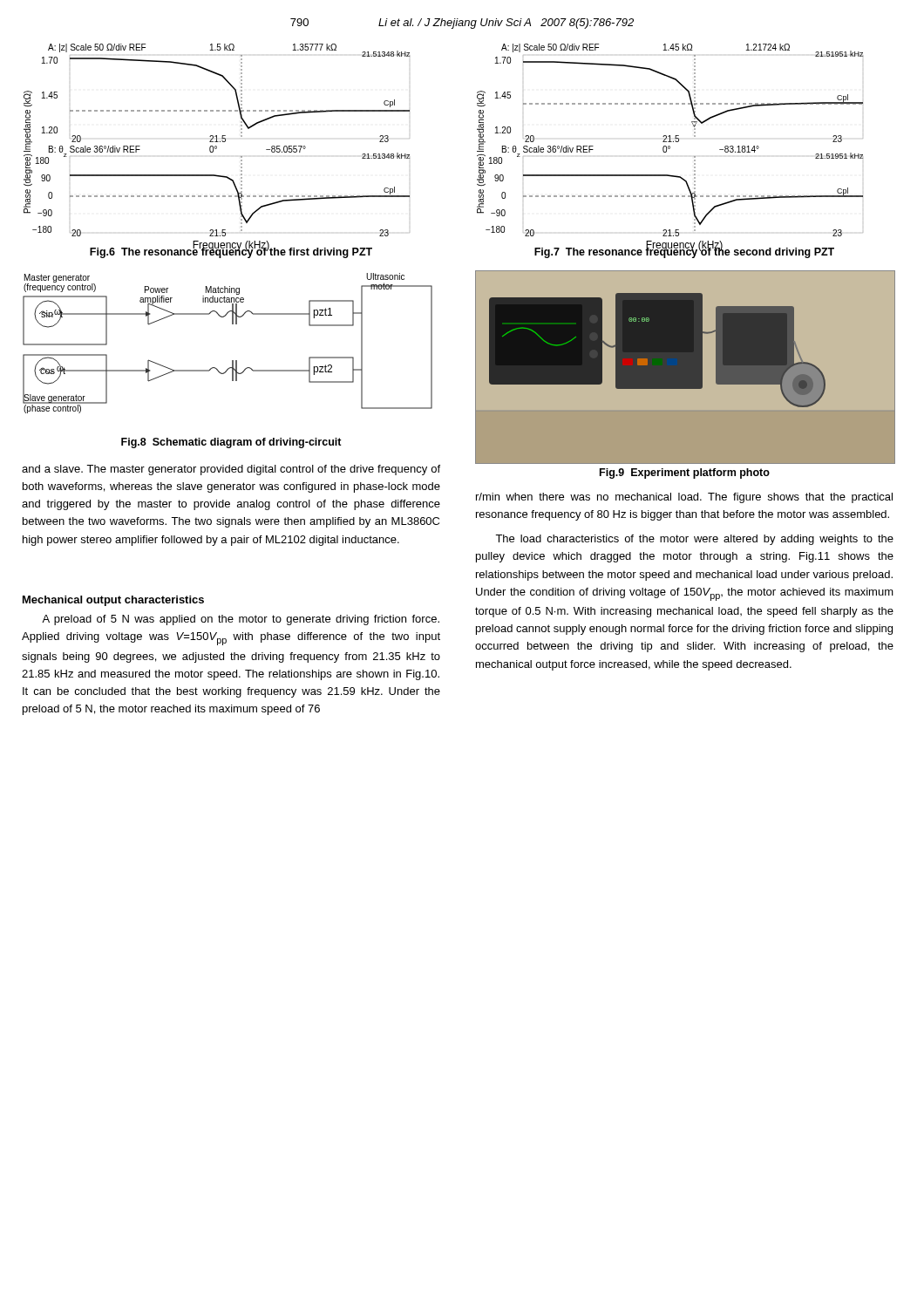Locate the text starting "A preload of 5 N was"
This screenshot has height=1308, width=924.
point(231,664)
